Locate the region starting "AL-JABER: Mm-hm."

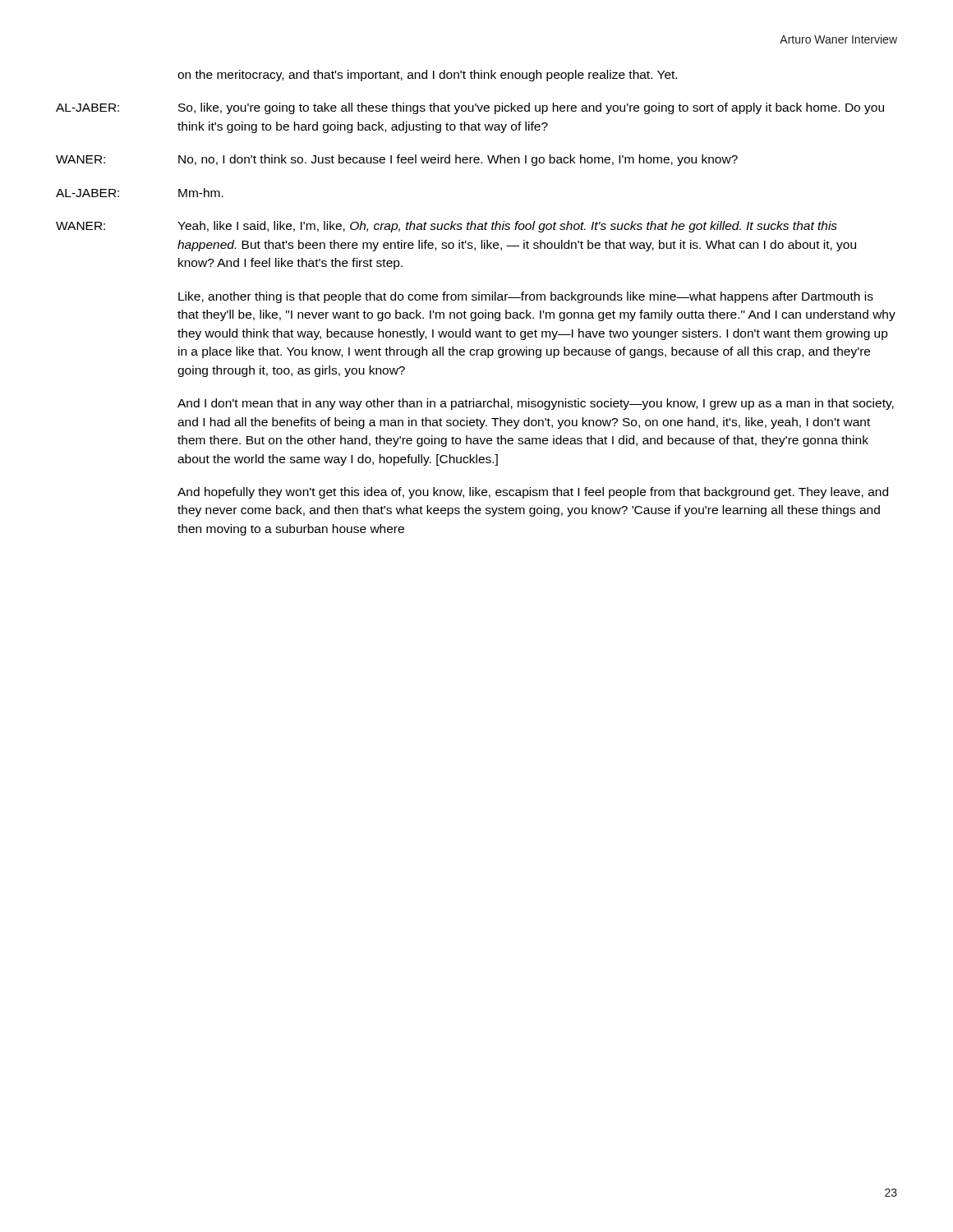[85, 193]
